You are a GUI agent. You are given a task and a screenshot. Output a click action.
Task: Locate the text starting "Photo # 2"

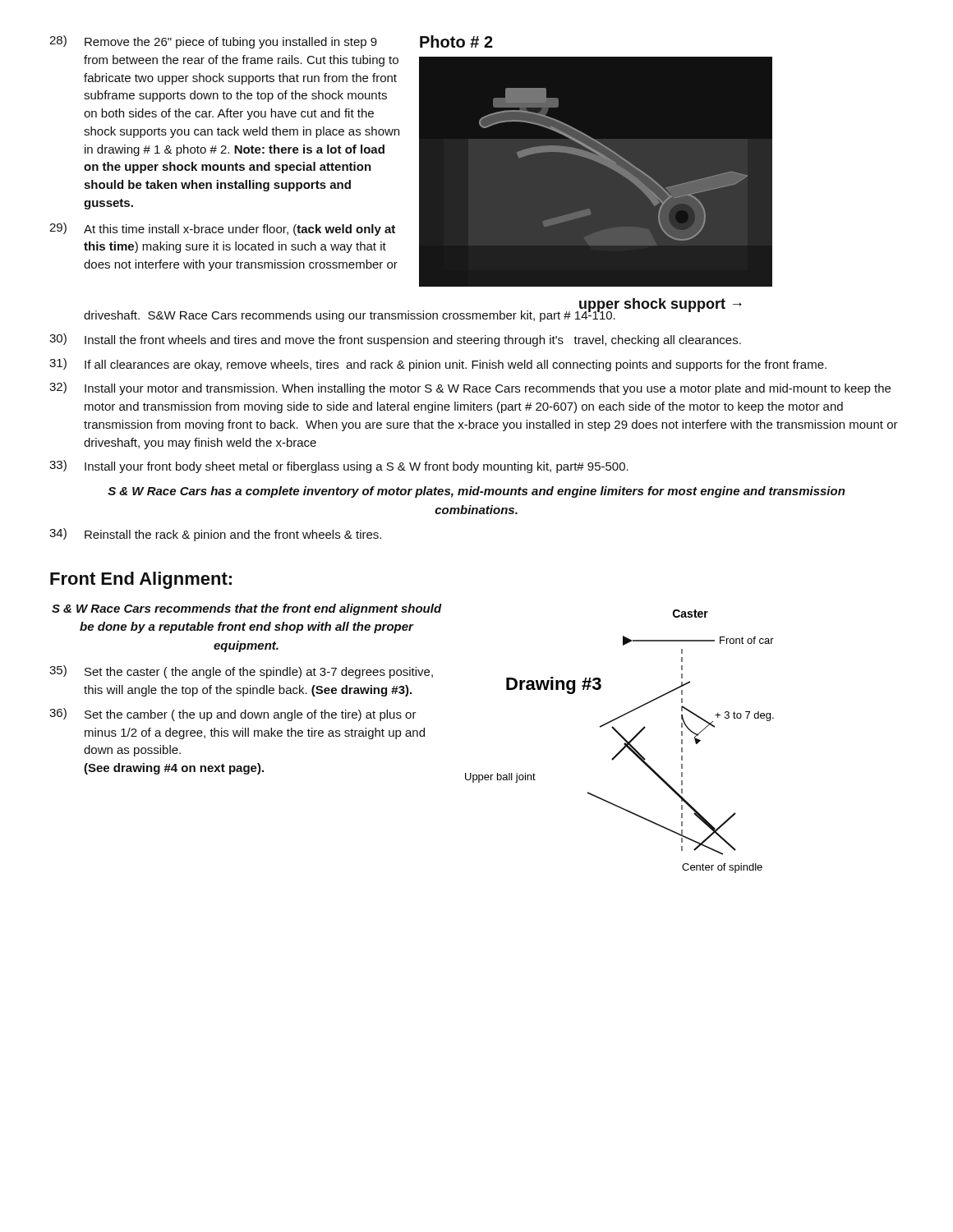(456, 42)
